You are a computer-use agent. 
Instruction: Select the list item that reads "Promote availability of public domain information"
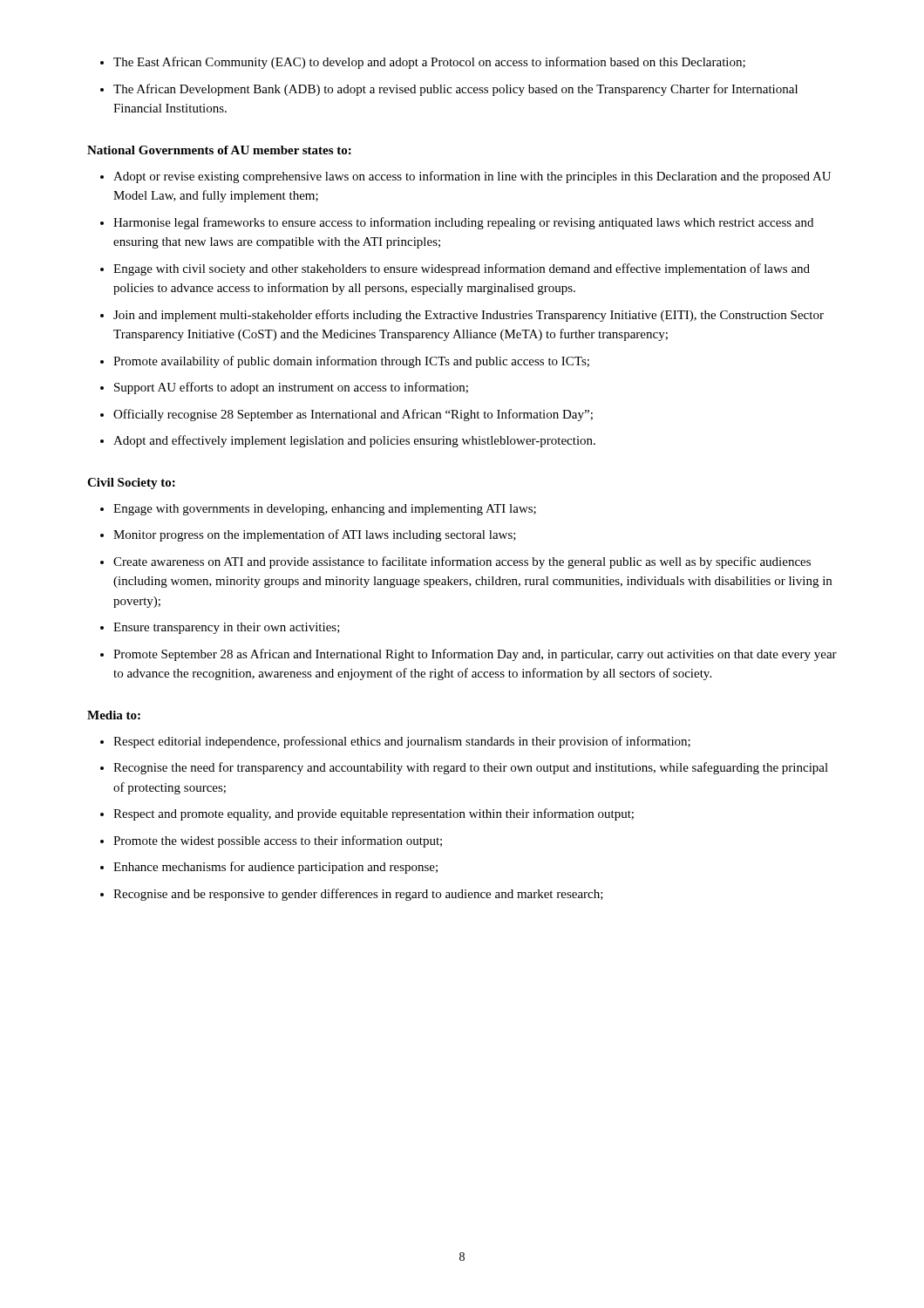tap(475, 361)
